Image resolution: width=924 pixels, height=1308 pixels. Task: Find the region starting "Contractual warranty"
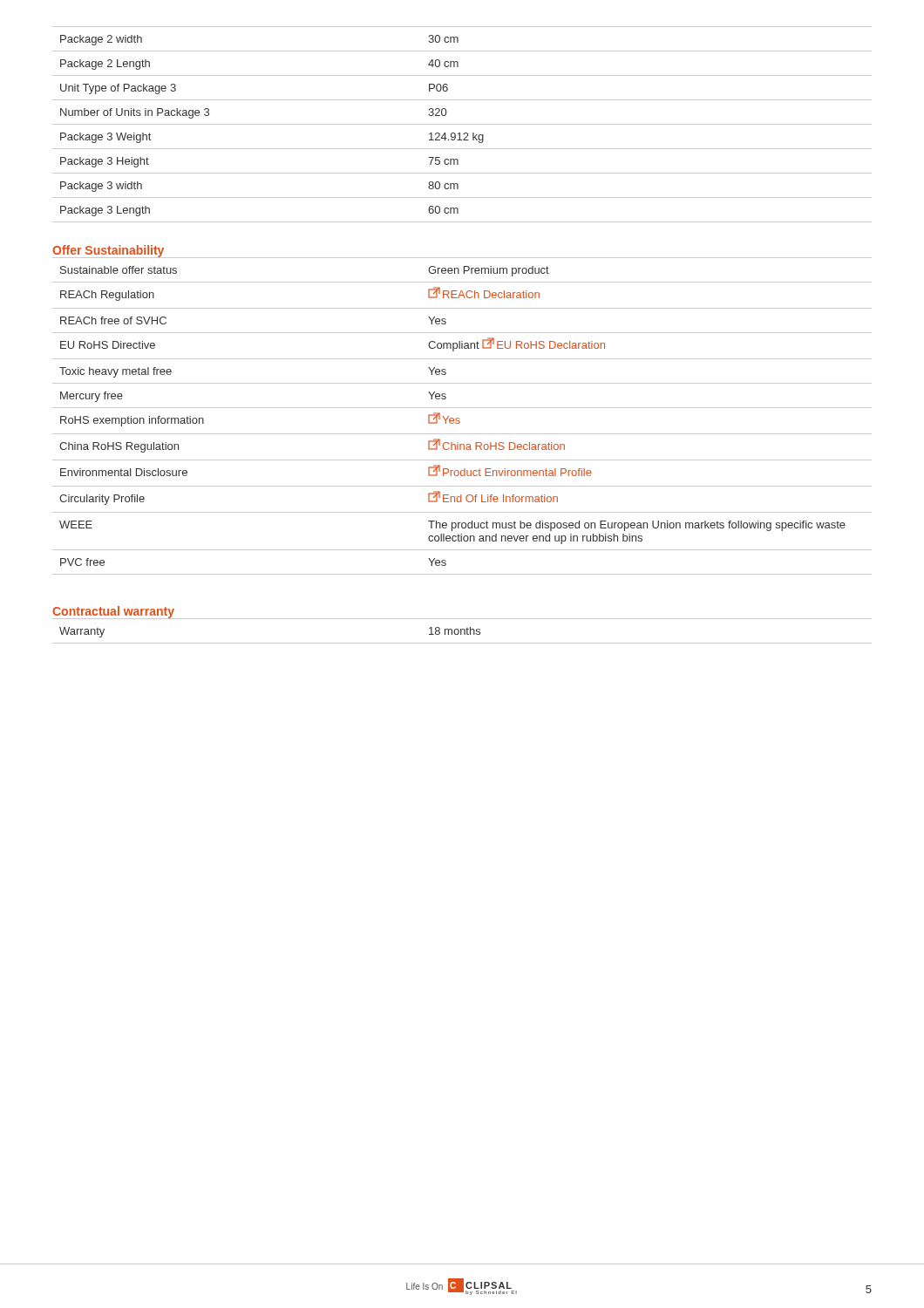tap(113, 612)
